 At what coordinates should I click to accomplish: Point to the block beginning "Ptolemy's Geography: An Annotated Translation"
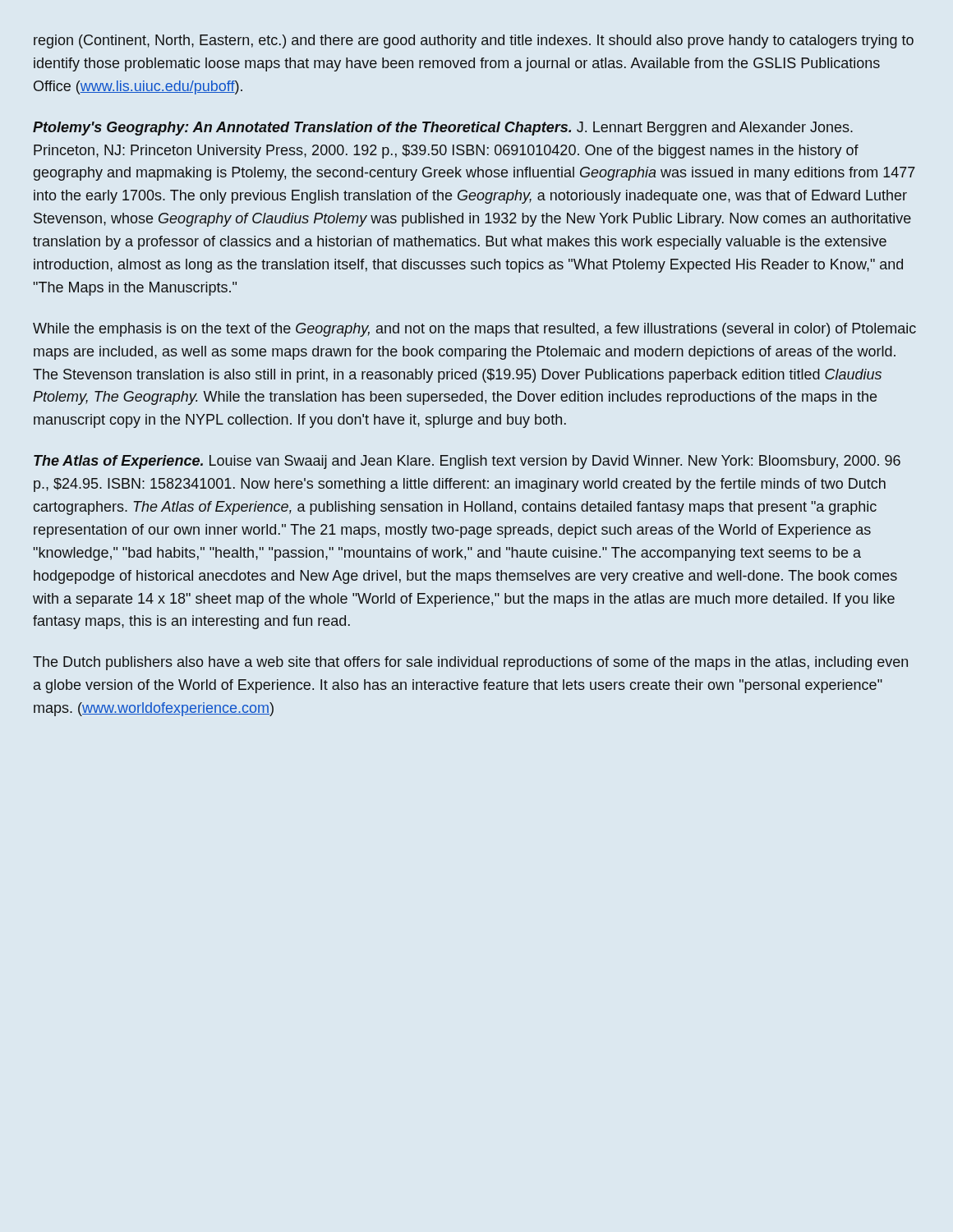tap(474, 207)
